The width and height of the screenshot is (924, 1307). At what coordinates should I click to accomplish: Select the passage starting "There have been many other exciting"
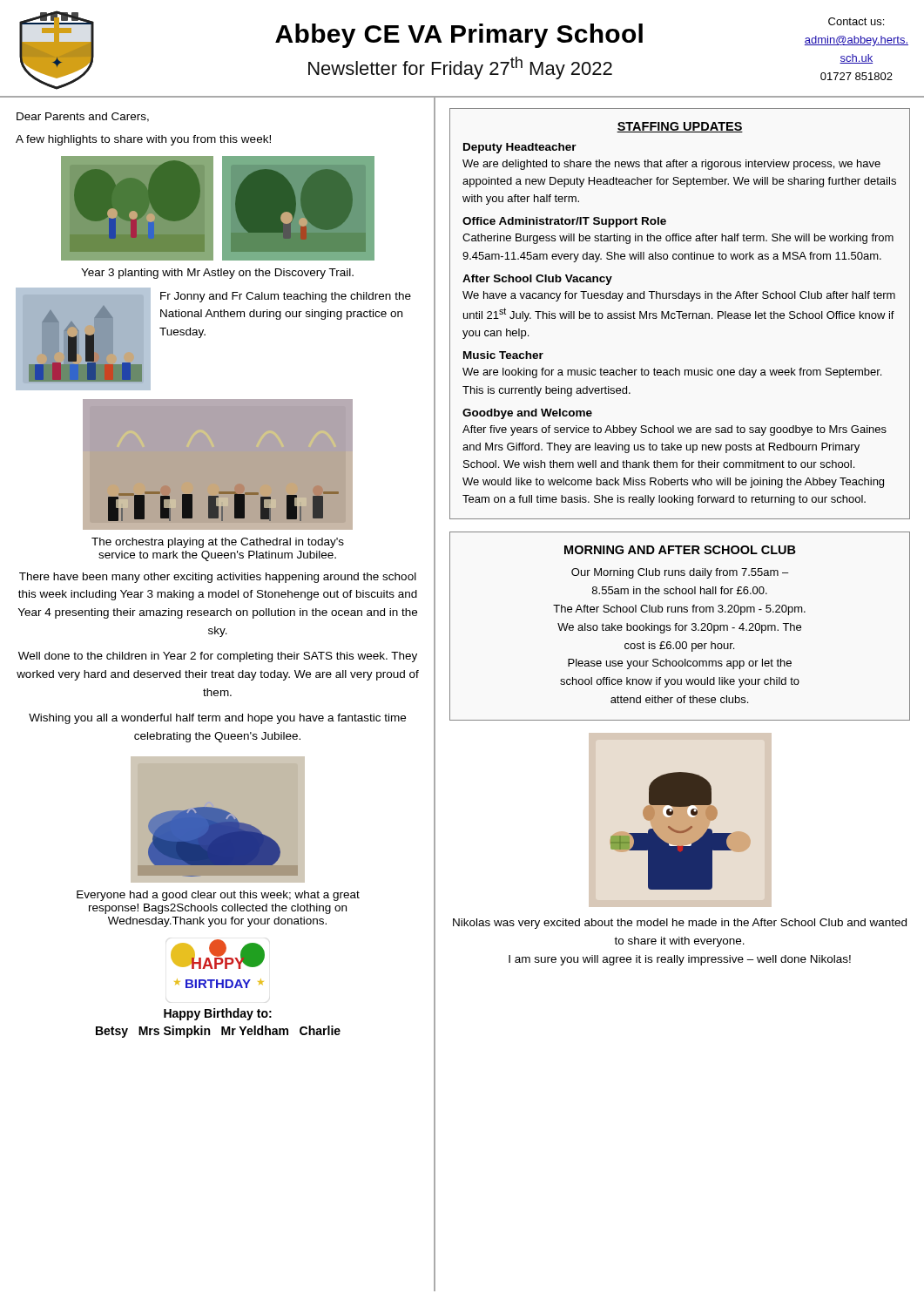point(218,603)
